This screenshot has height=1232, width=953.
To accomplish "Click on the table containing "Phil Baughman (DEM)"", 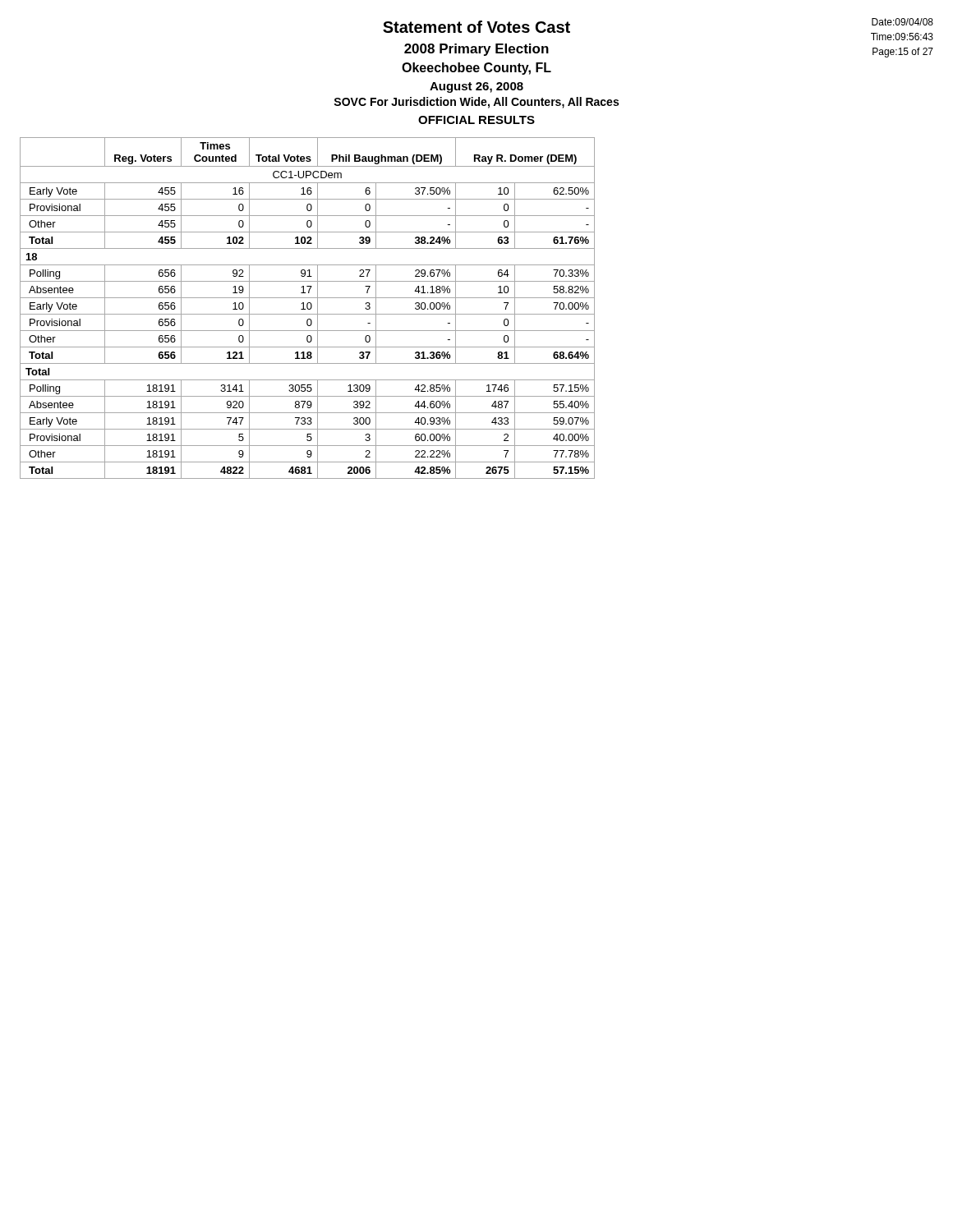I will pos(476,308).
